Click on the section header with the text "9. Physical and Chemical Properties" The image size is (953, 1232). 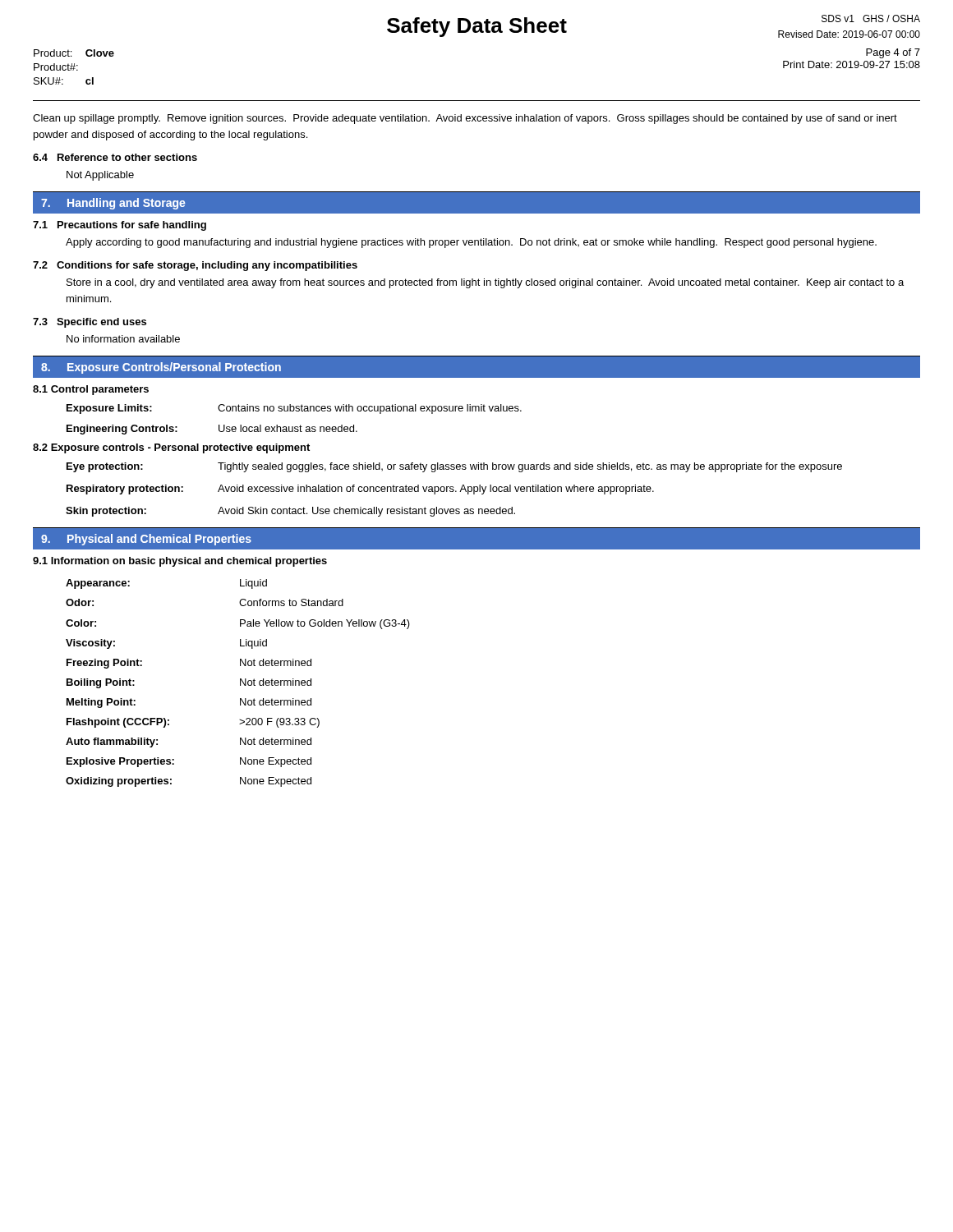[146, 539]
